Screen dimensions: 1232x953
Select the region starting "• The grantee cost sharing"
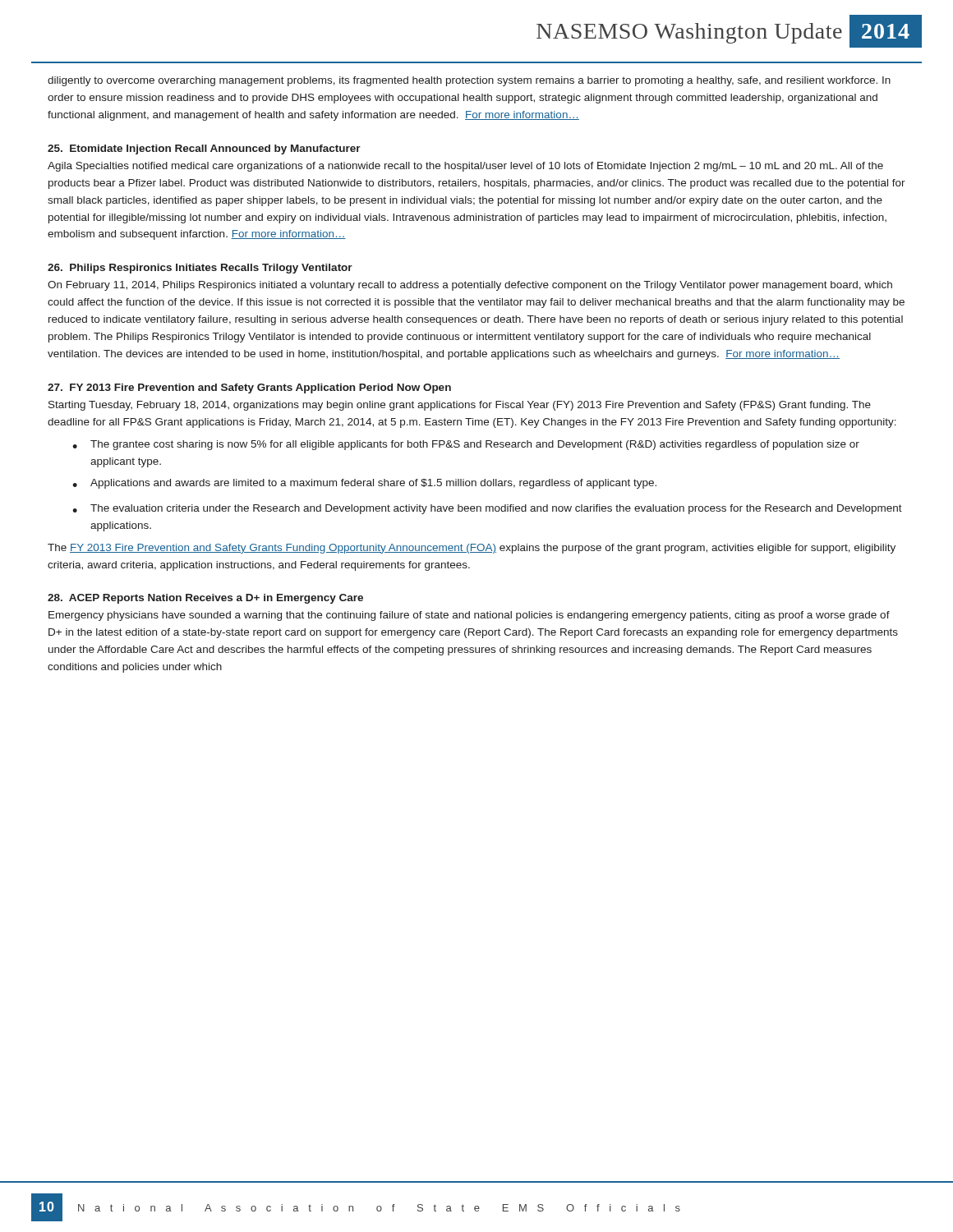click(x=489, y=453)
